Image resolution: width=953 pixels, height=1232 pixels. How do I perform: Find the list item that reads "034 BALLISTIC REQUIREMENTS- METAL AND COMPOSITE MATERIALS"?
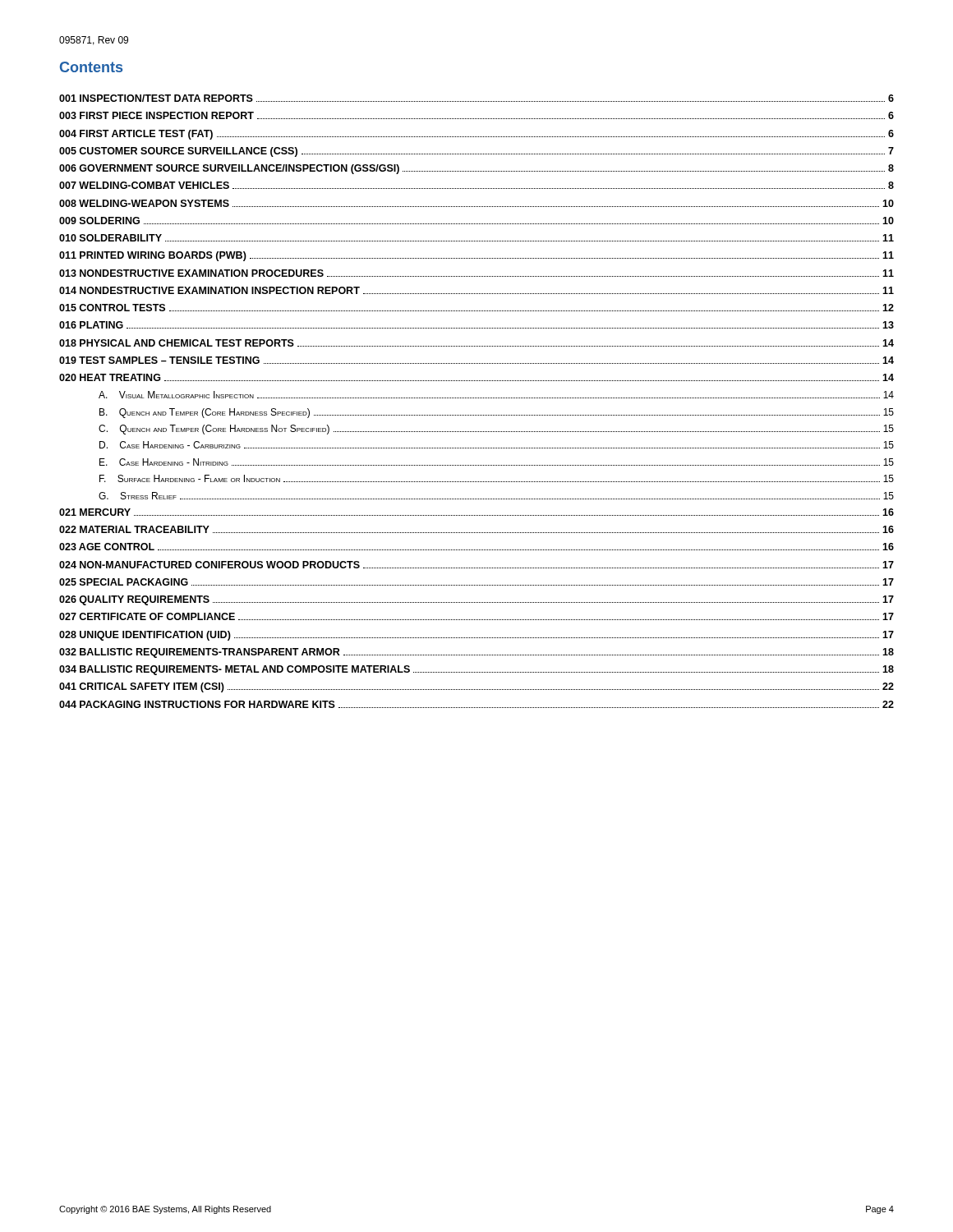(476, 670)
